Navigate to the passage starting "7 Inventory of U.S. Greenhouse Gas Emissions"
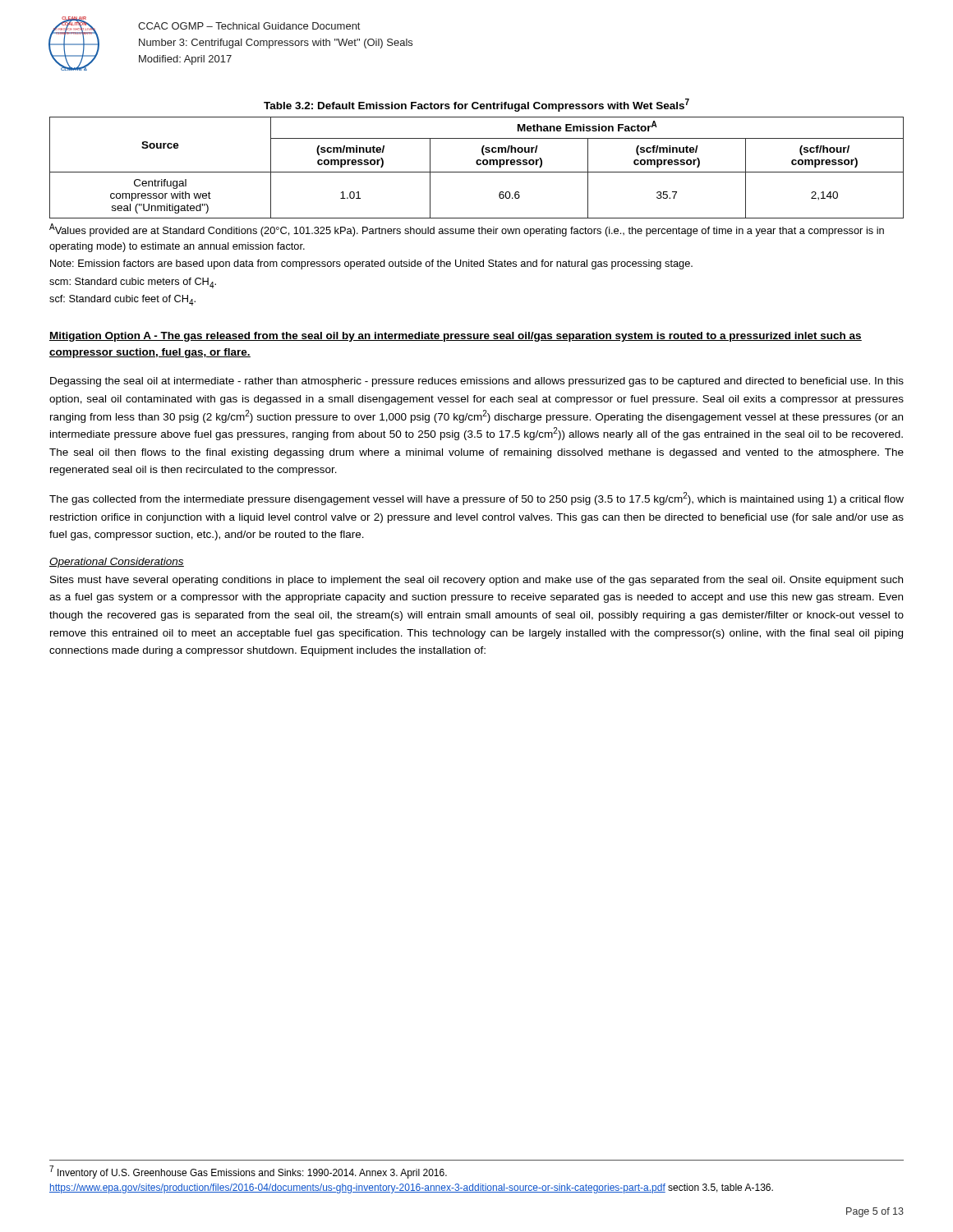Image resolution: width=953 pixels, height=1232 pixels. [412, 1179]
